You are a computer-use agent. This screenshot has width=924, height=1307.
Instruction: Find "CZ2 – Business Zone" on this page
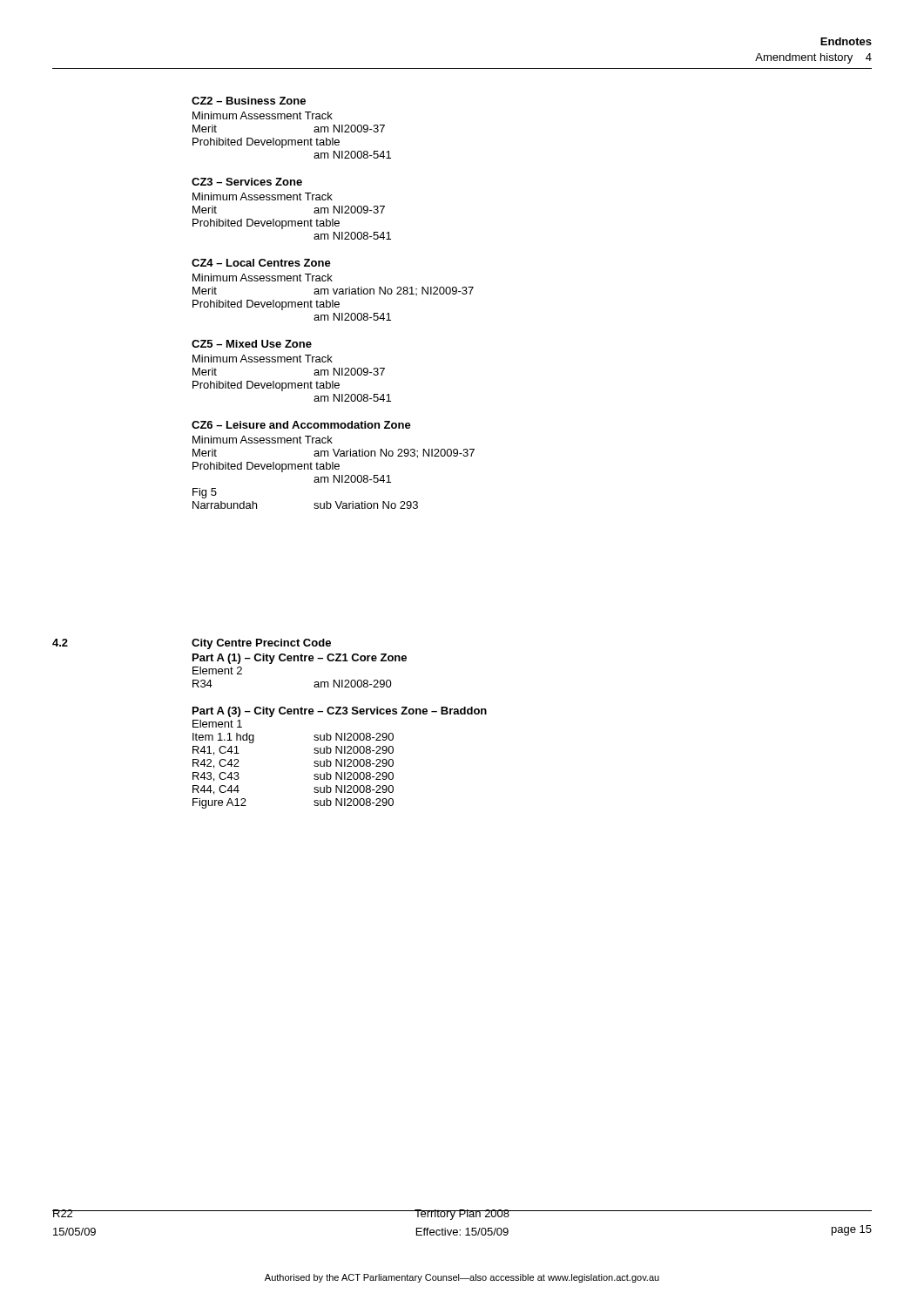249,101
